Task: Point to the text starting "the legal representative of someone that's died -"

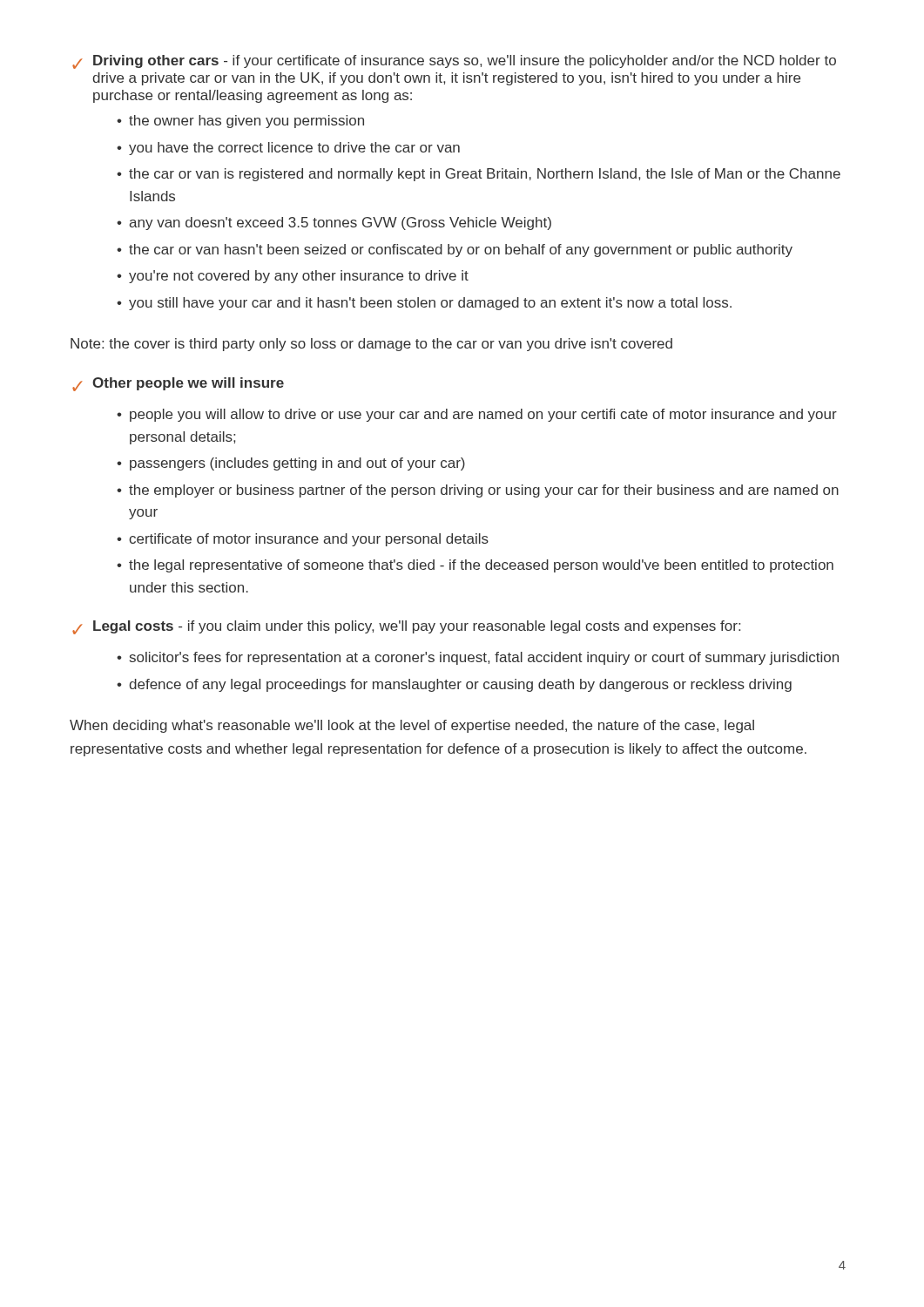Action: point(481,576)
